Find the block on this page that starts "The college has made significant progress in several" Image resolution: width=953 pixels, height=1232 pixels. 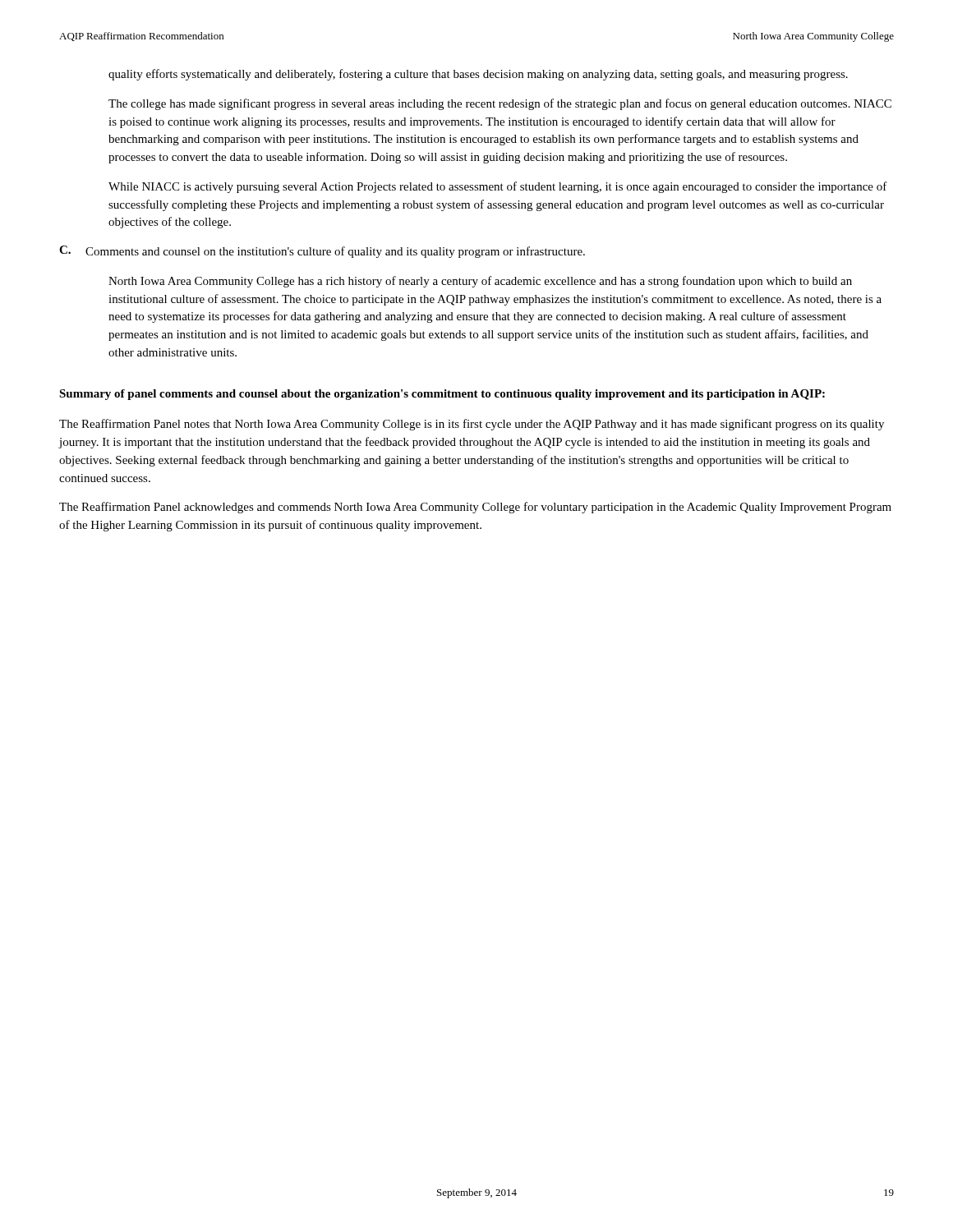click(x=501, y=131)
